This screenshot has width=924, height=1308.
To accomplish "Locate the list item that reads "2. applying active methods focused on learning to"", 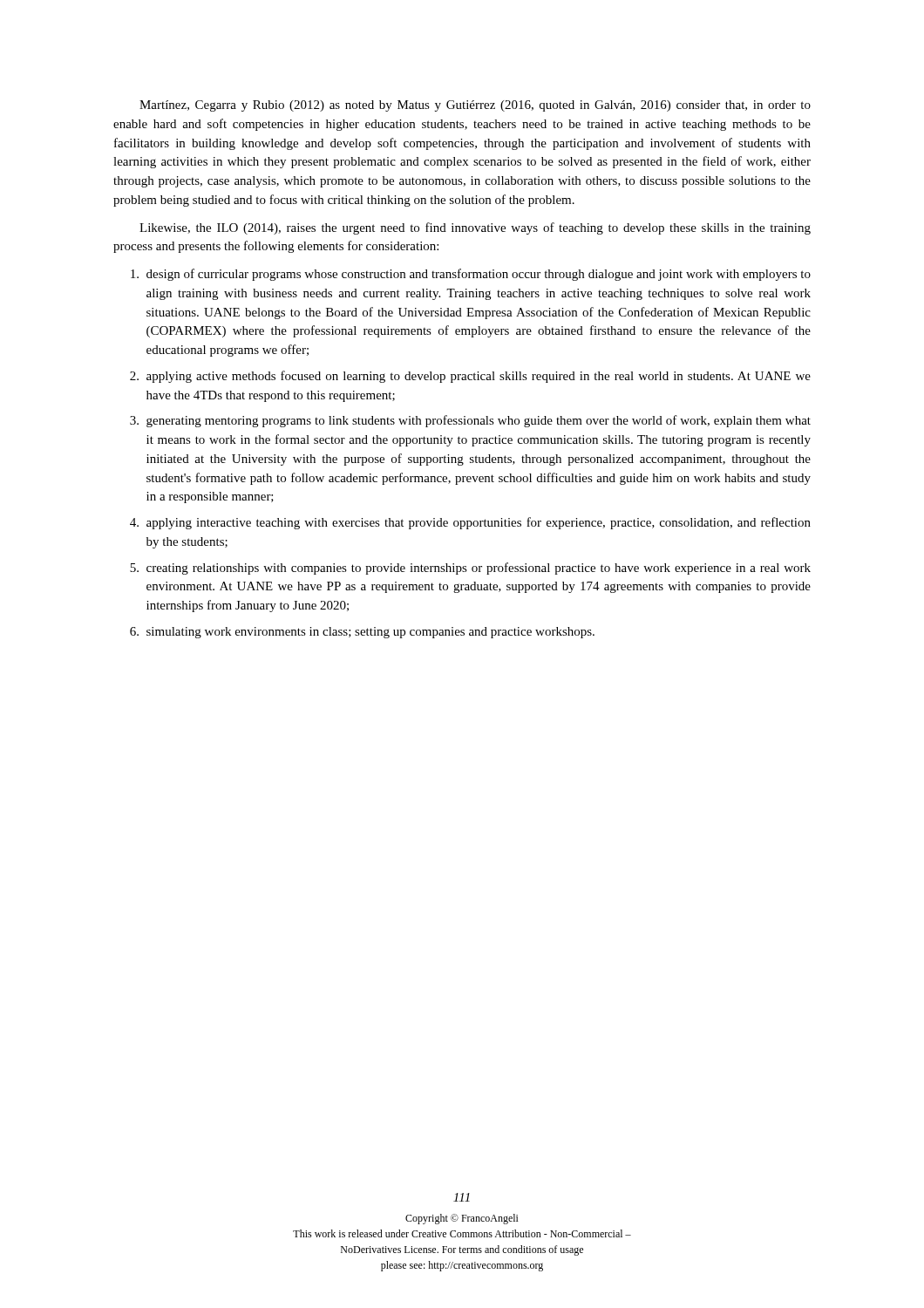I will click(462, 386).
